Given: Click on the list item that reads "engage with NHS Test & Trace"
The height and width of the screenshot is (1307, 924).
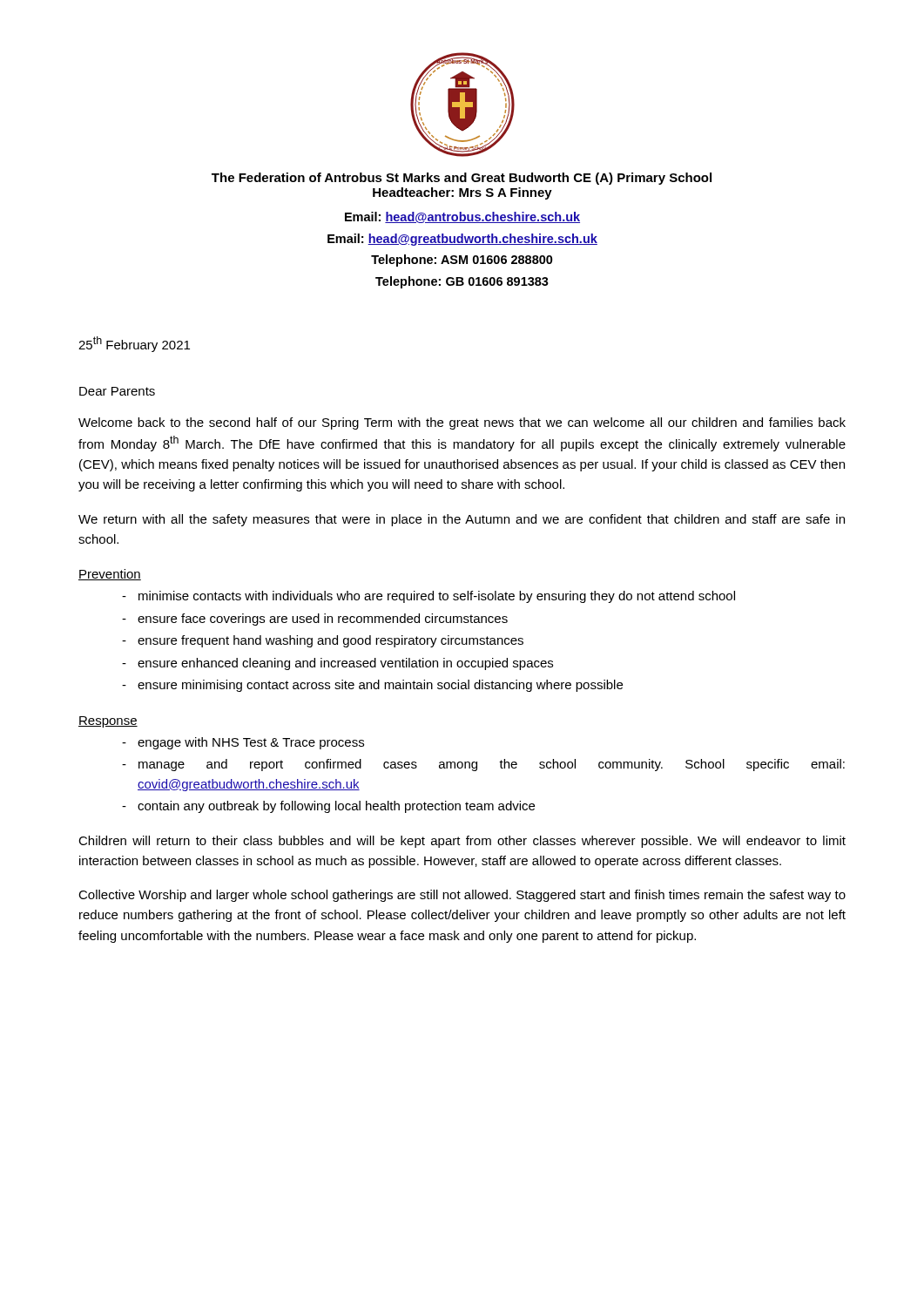Looking at the screenshot, I should 251,742.
